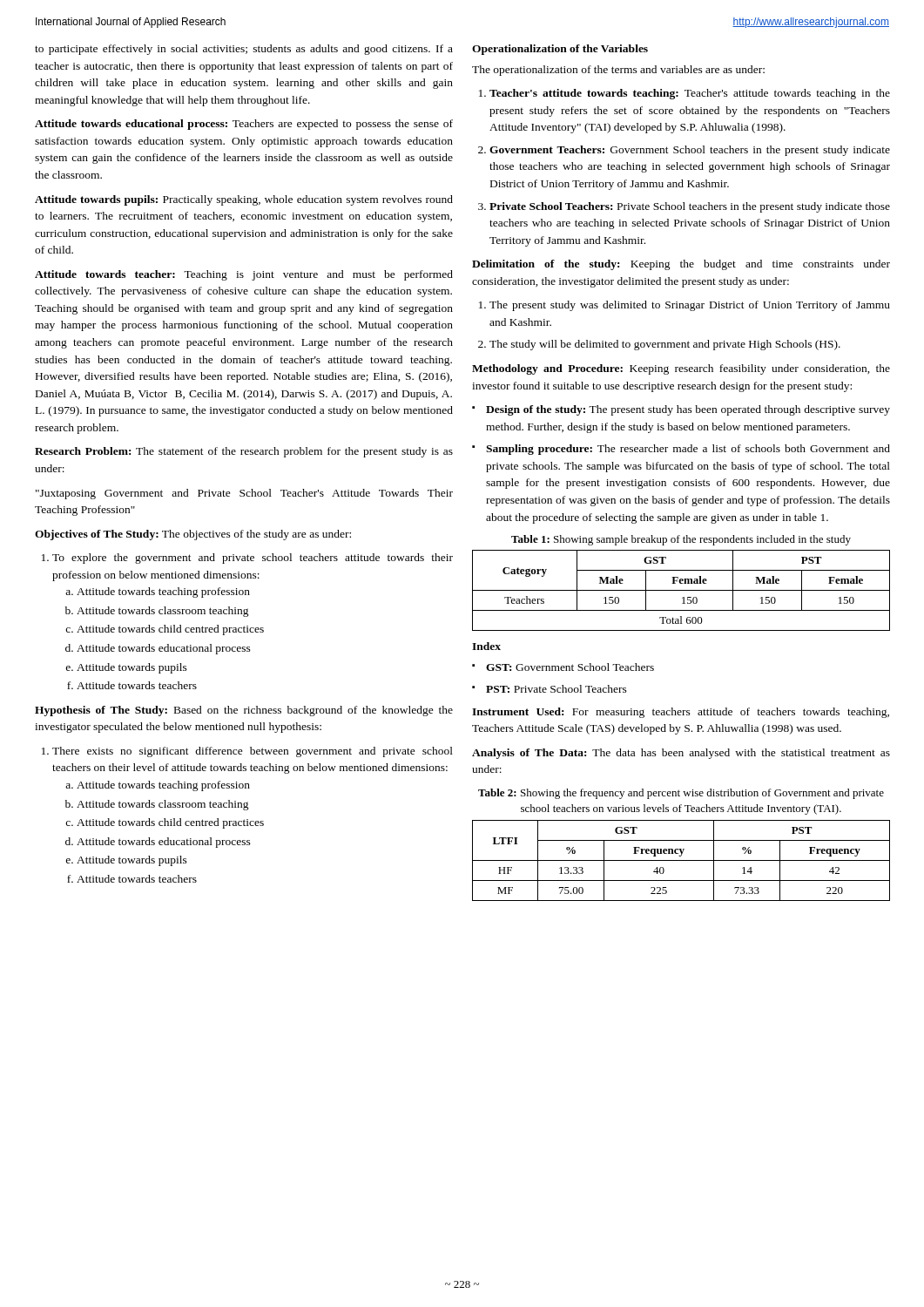Click the passage that begins "Objectives of The"
This screenshot has height=1307, width=924.
pyautogui.click(x=244, y=534)
